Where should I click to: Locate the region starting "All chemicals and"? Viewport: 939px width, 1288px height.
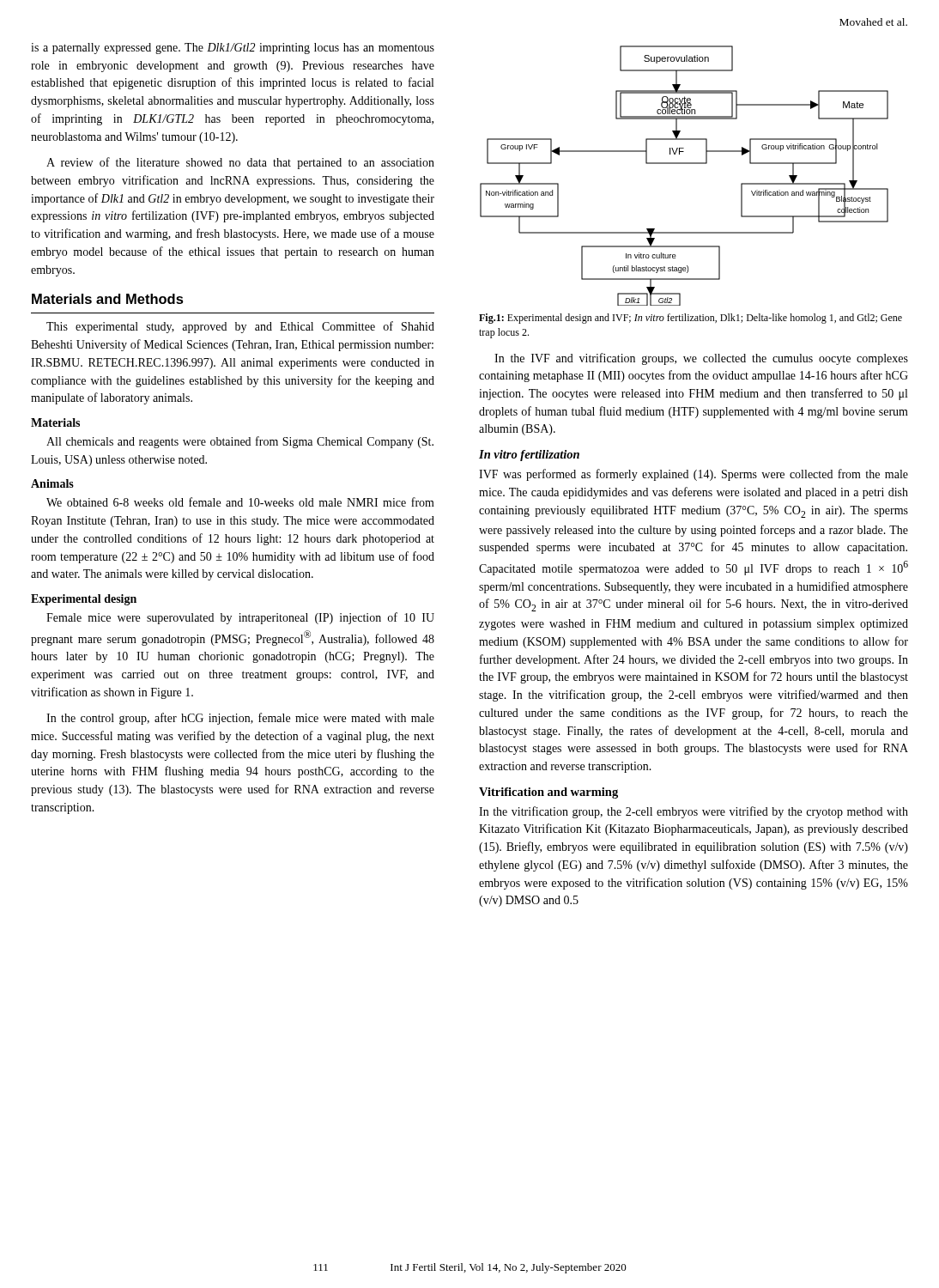point(233,451)
